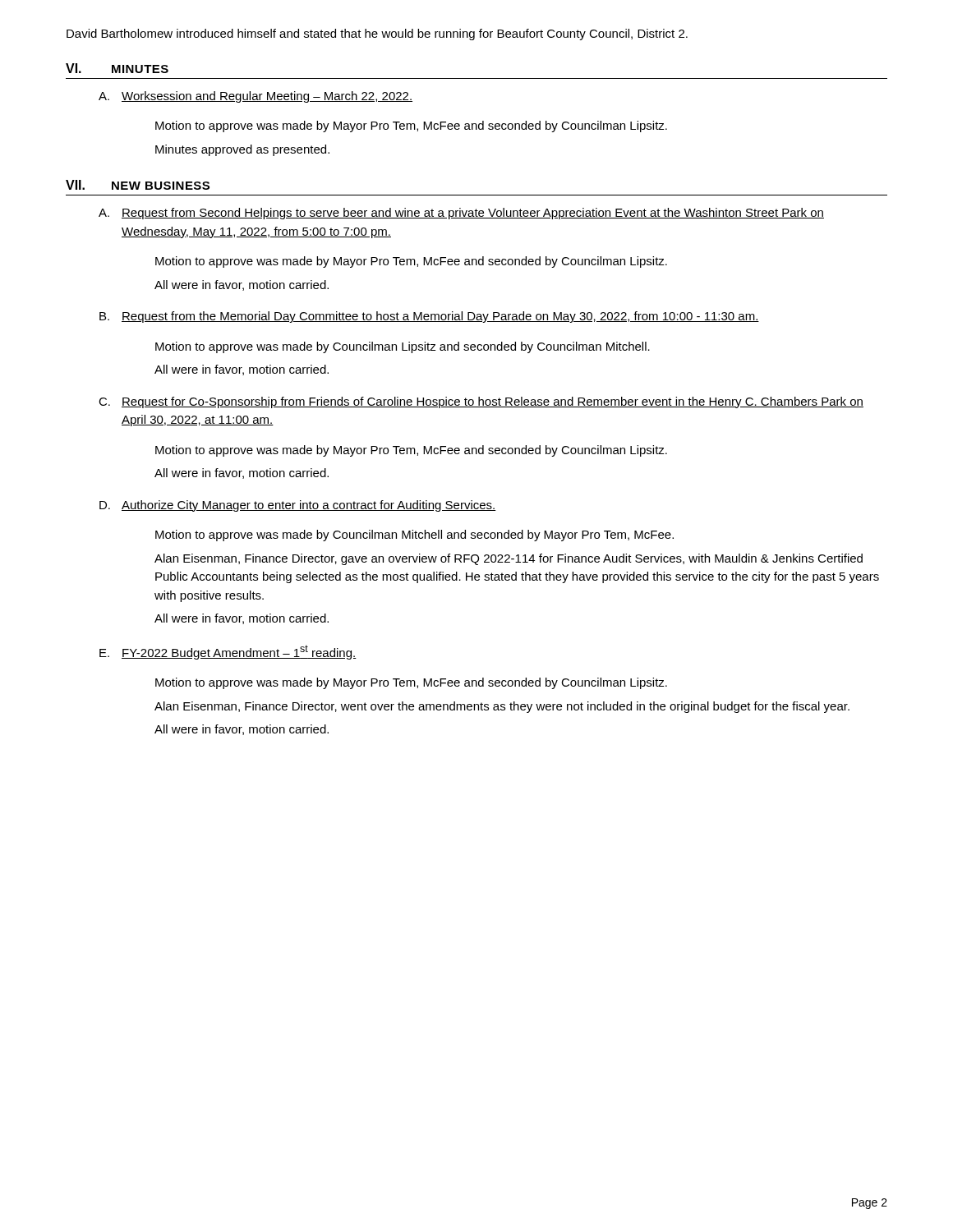Locate the block of text that opens with "A. Request from Second Helpings to"
Image resolution: width=953 pixels, height=1232 pixels.
pos(493,222)
